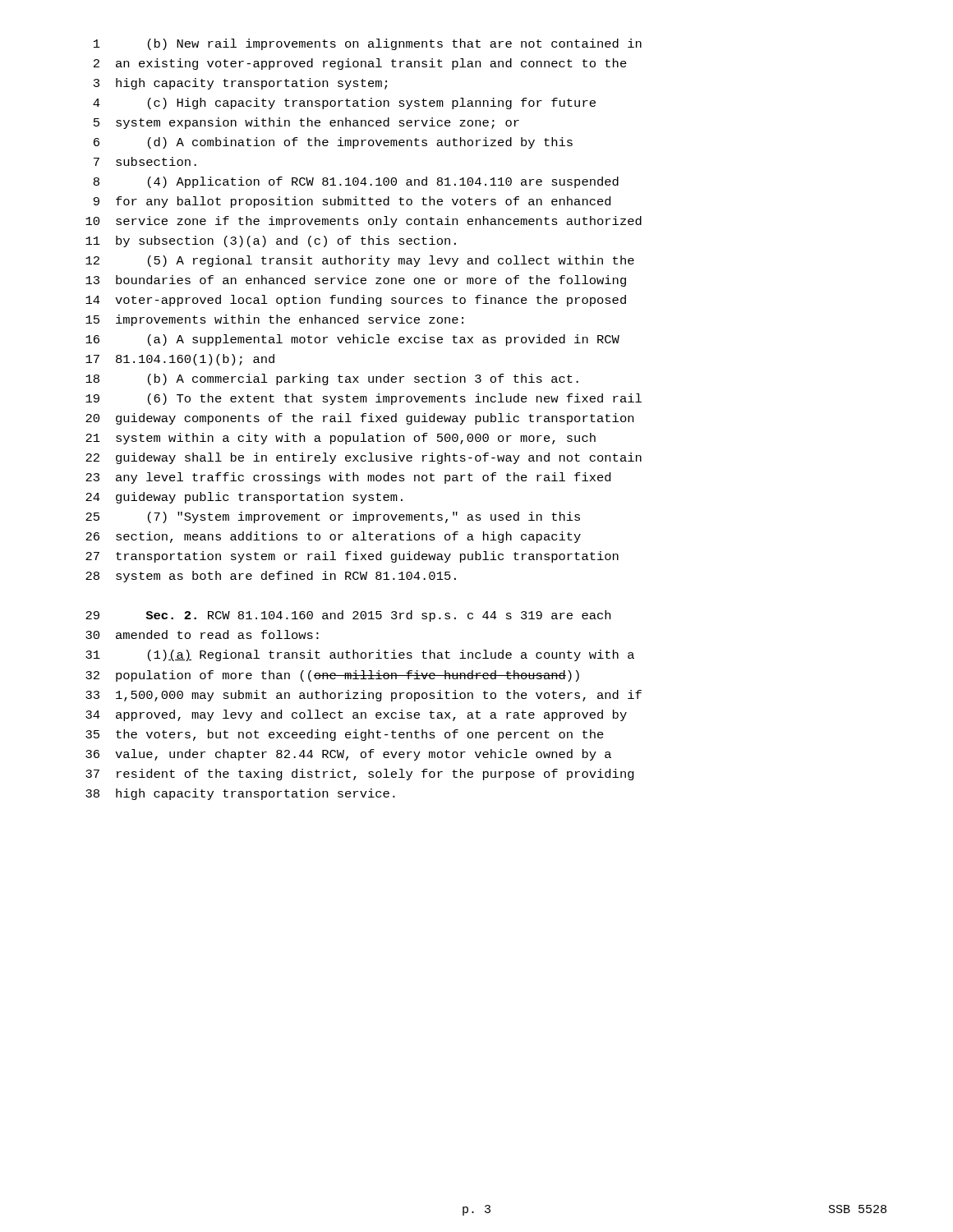Image resolution: width=953 pixels, height=1232 pixels.
Task: Point to the text starting "21 system within a"
Action: point(476,439)
